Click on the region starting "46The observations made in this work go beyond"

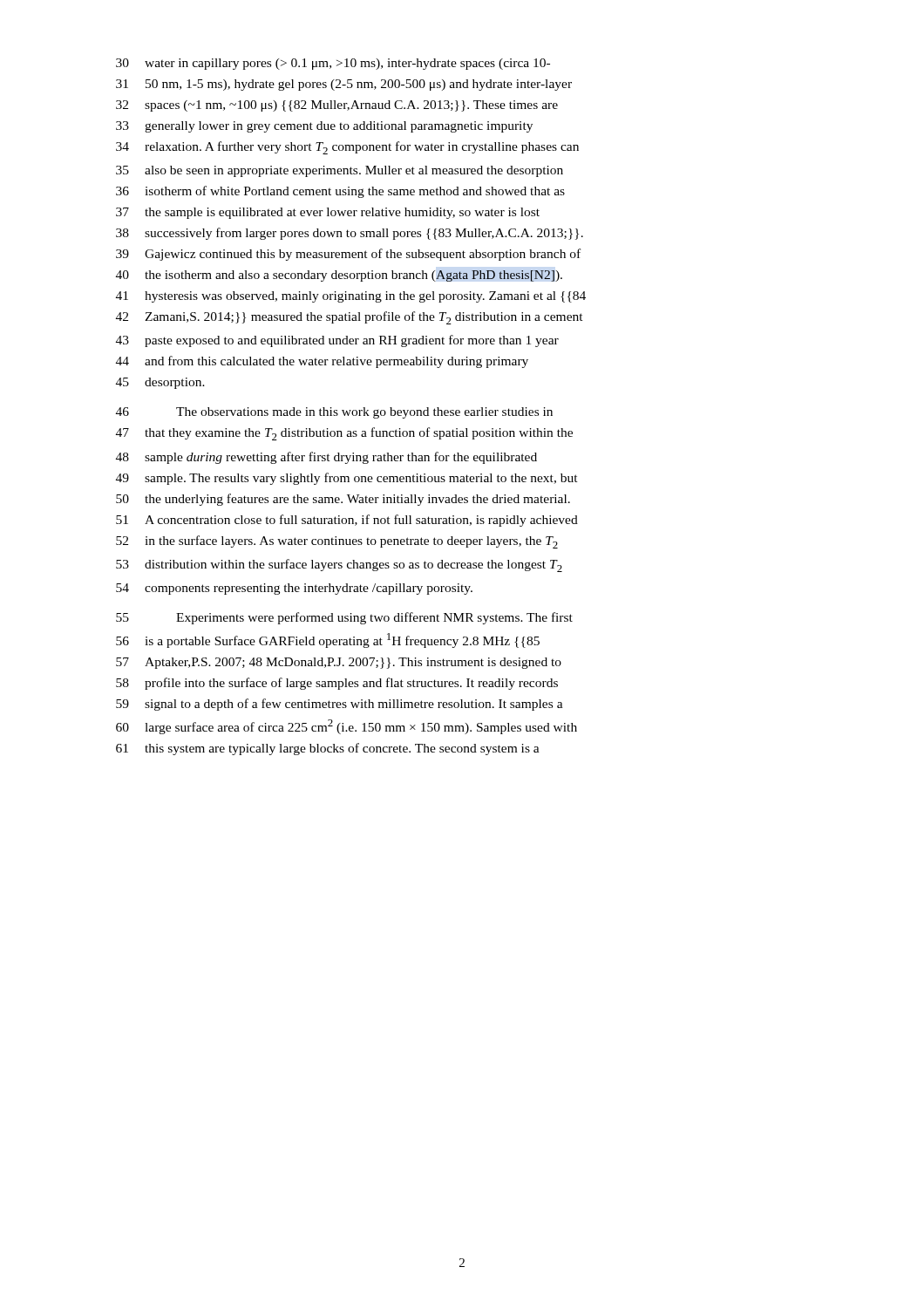pos(462,500)
